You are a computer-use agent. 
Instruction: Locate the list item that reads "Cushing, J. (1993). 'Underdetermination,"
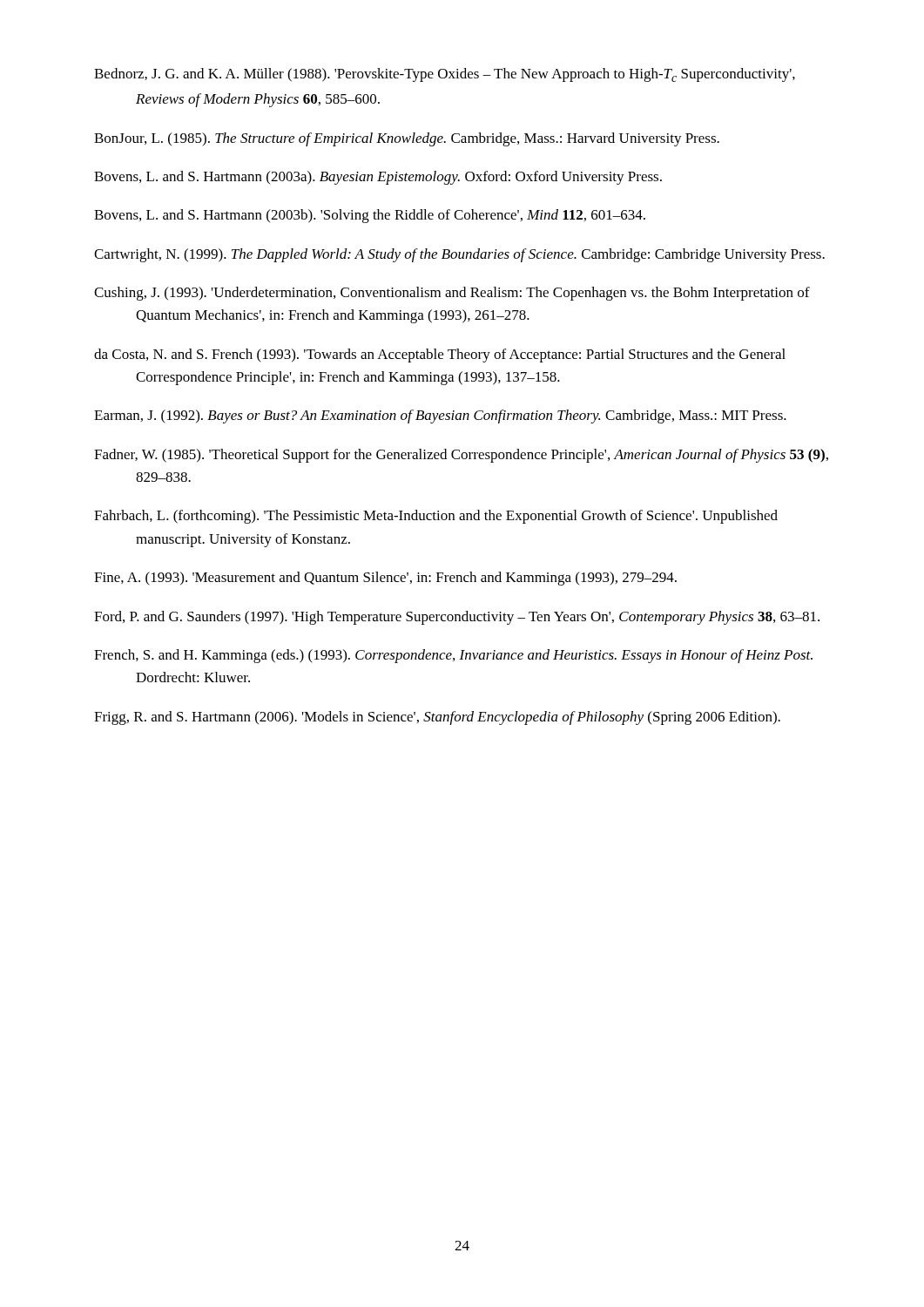(452, 304)
